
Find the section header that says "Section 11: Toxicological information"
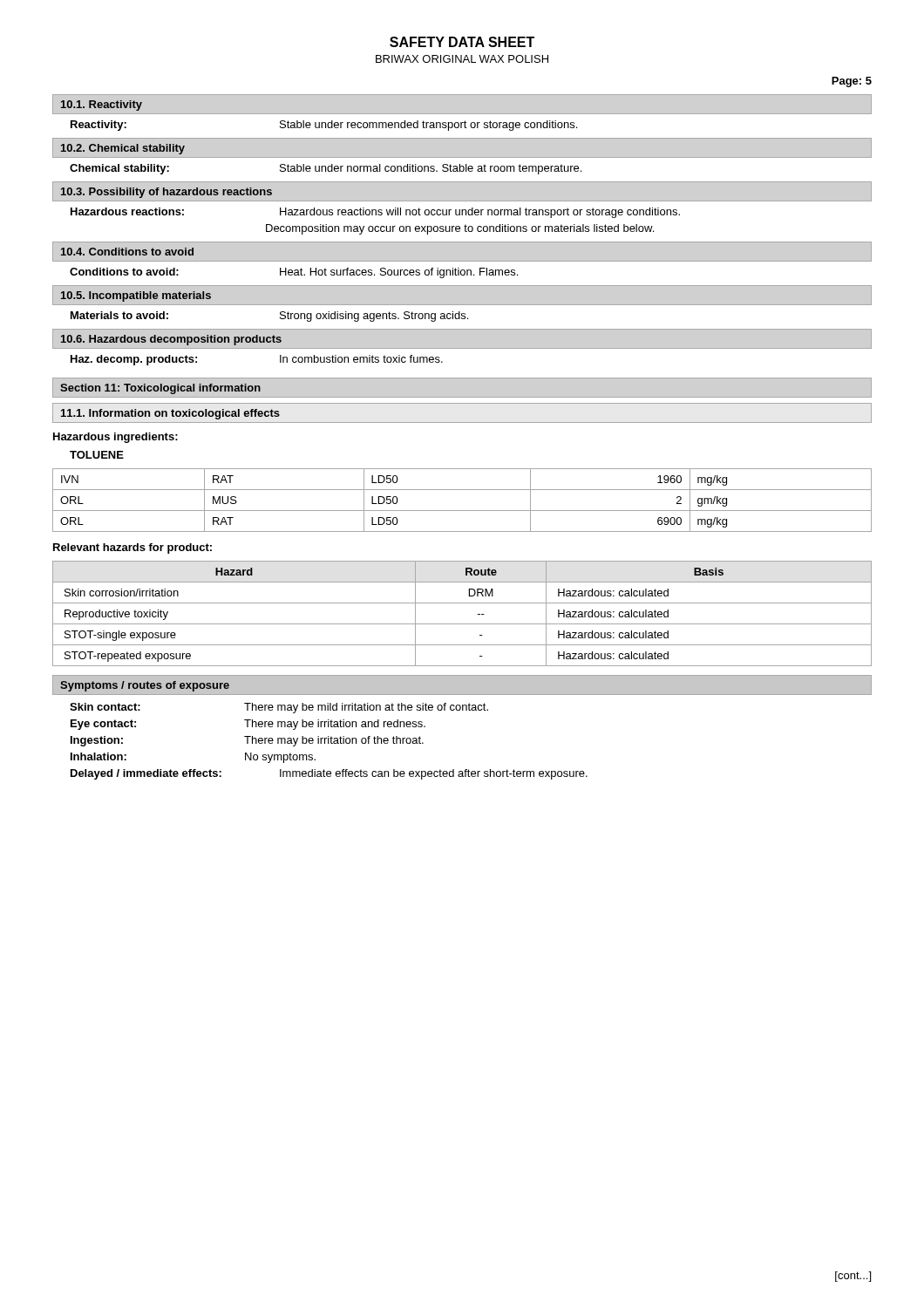coord(160,388)
